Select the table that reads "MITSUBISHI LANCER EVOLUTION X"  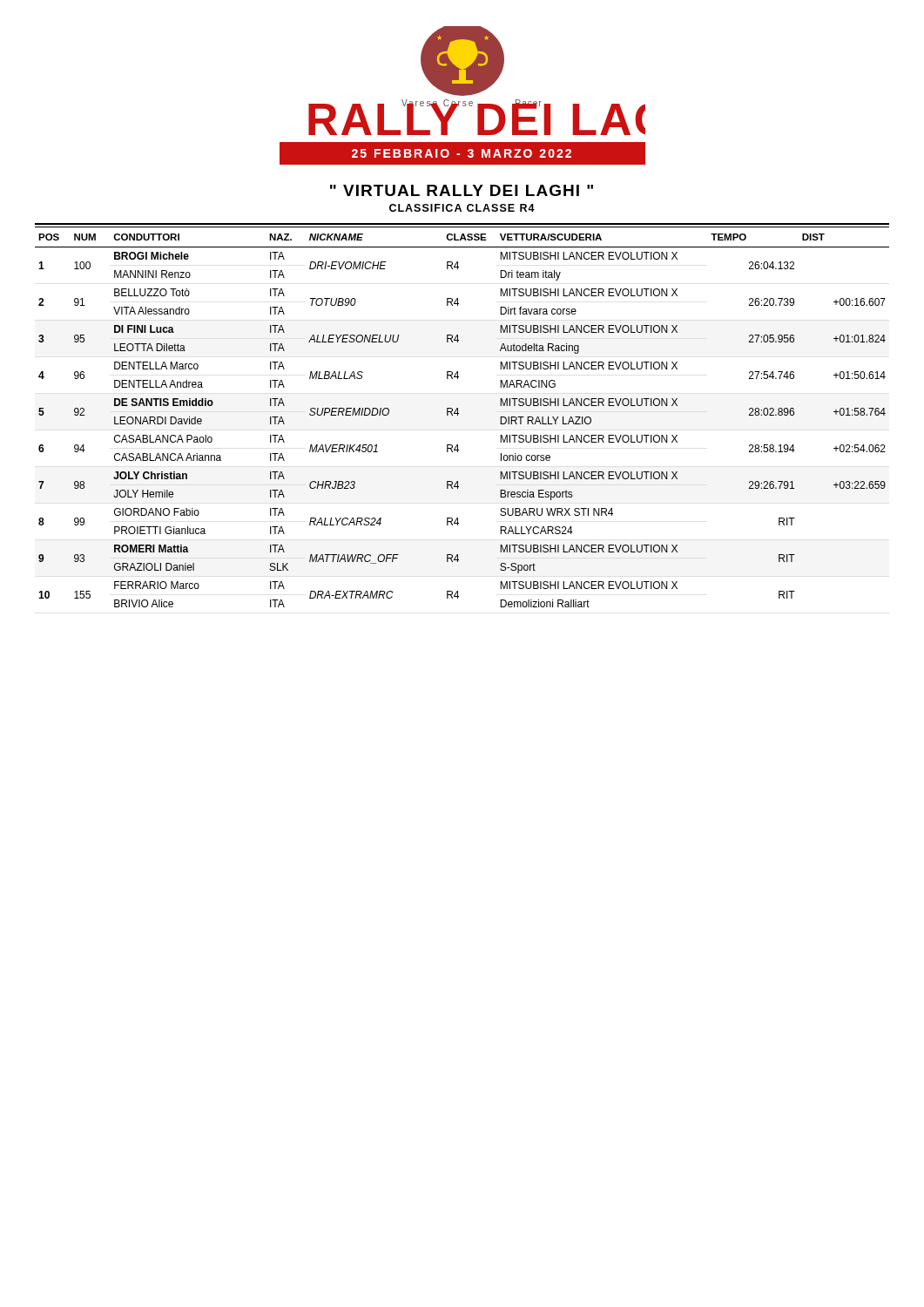(x=462, y=420)
